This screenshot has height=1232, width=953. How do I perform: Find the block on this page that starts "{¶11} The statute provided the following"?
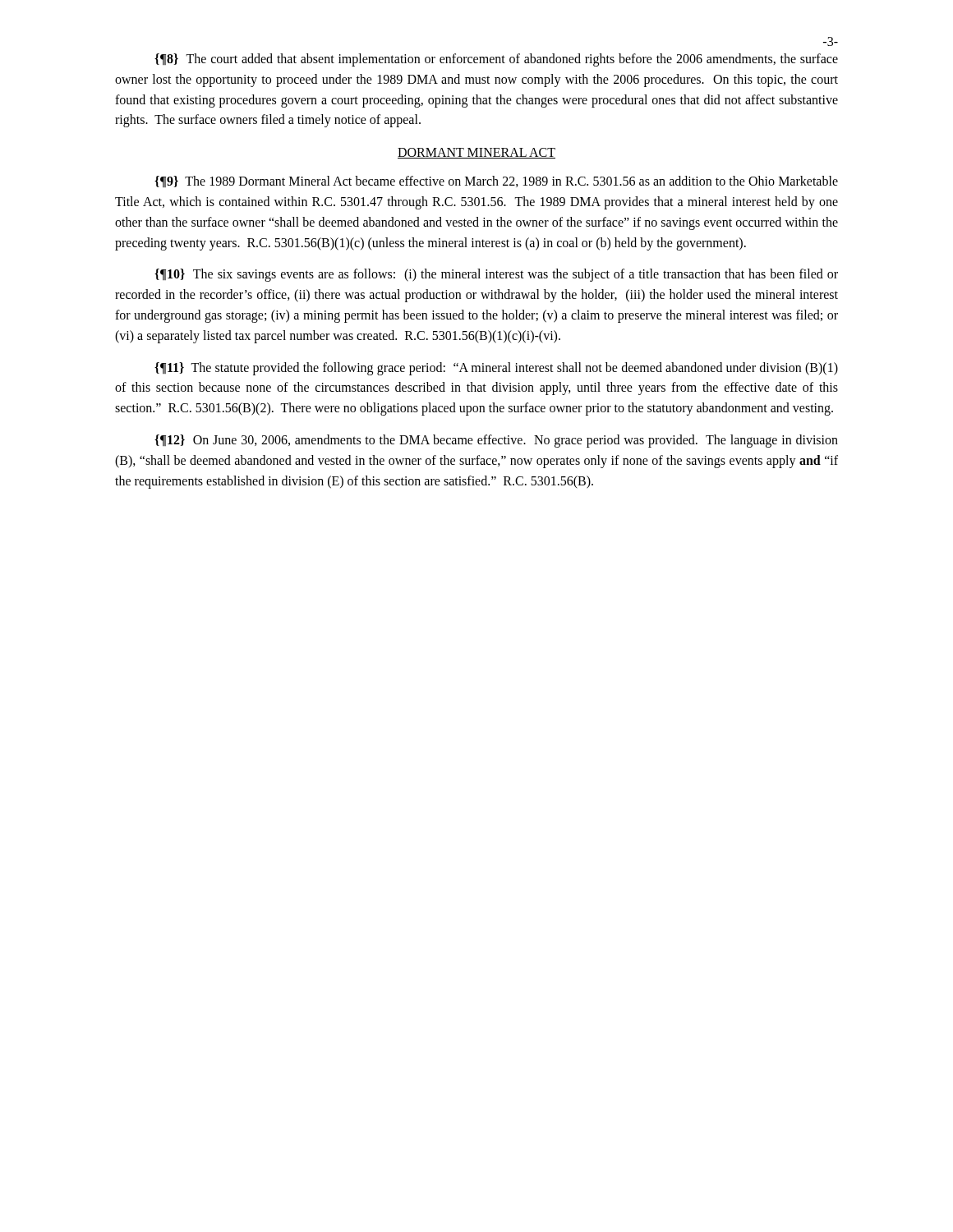coord(476,388)
